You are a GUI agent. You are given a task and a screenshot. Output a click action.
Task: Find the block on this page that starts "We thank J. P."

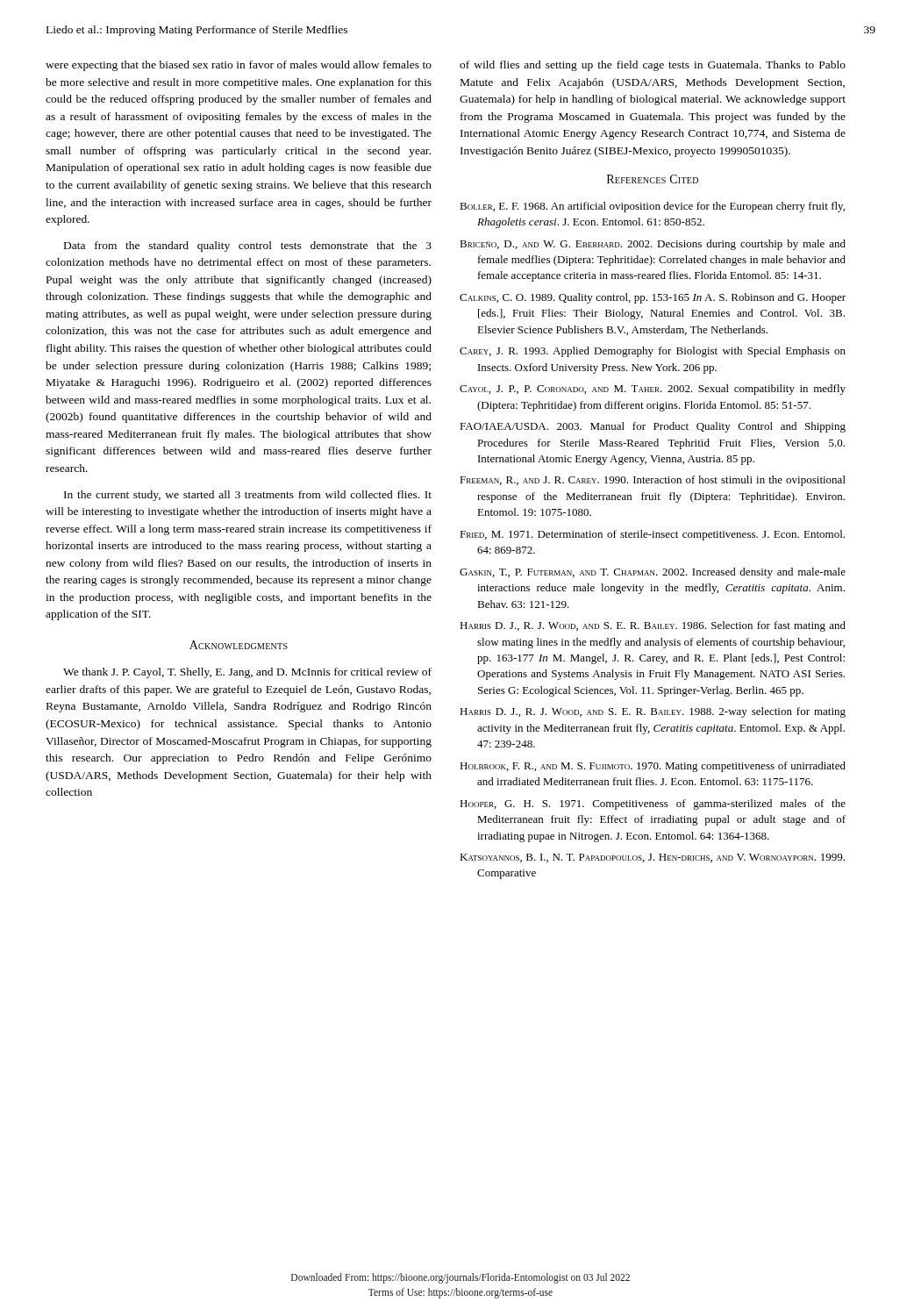point(239,732)
